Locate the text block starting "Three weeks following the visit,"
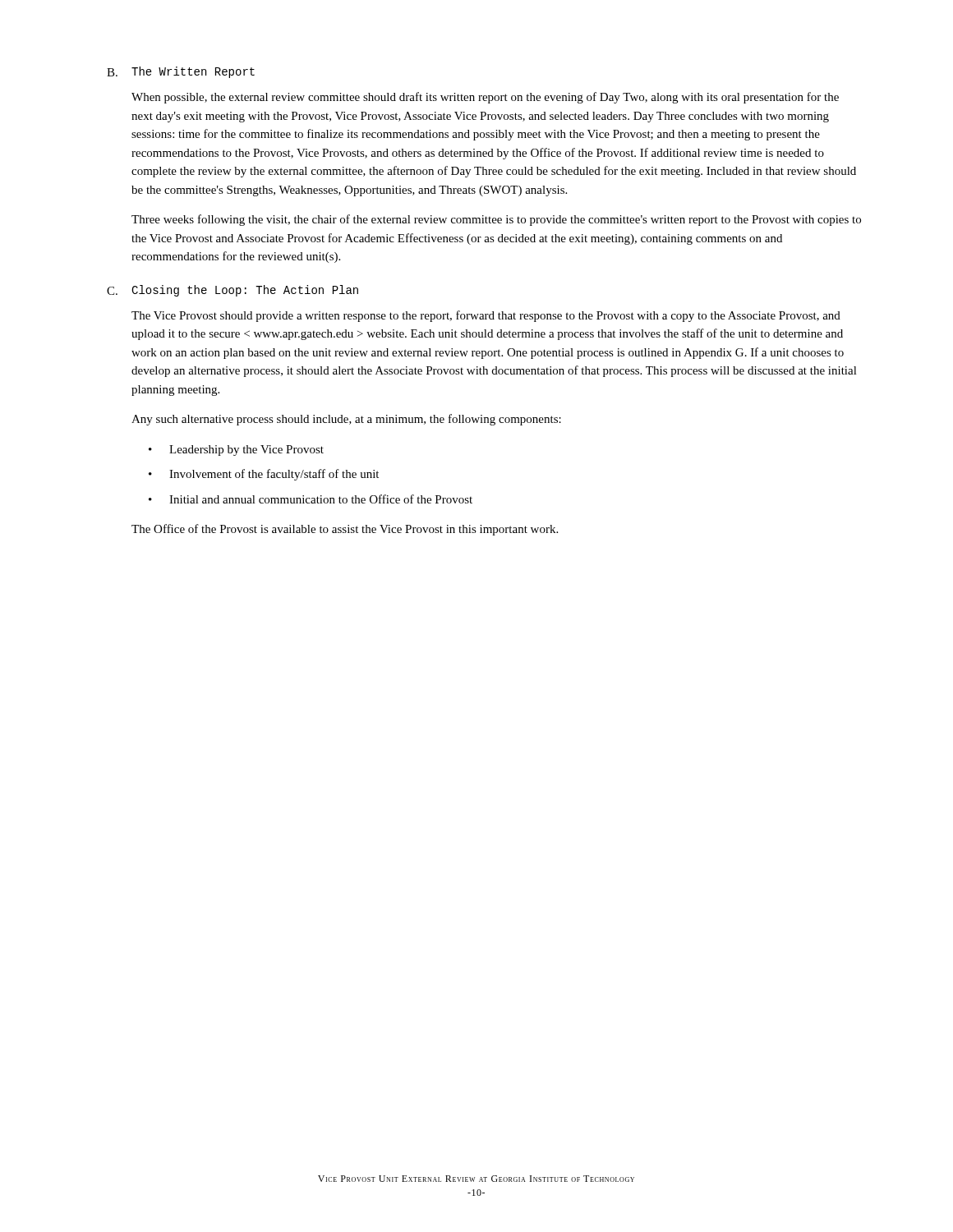Image resolution: width=953 pixels, height=1232 pixels. (497, 238)
